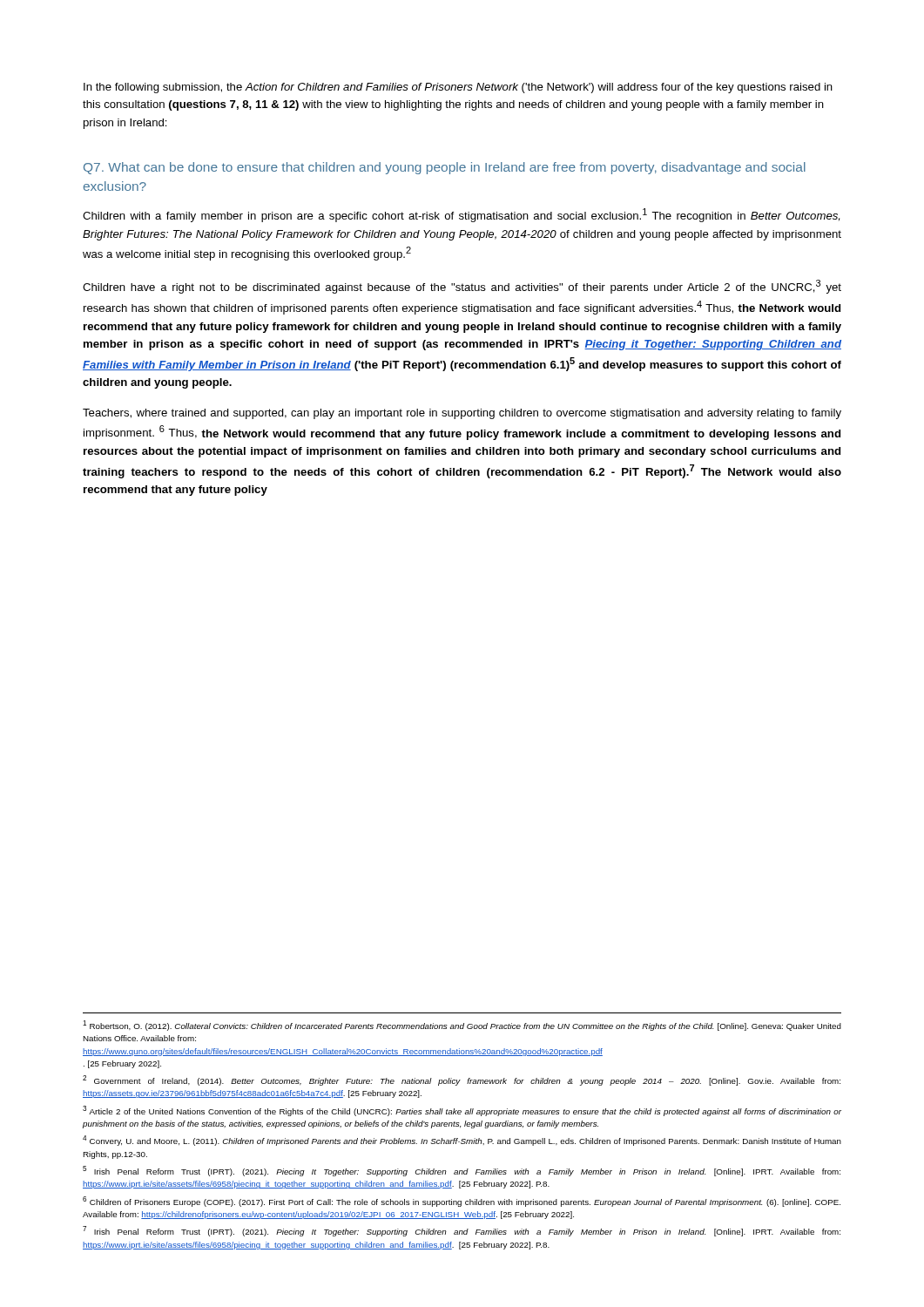Click on the text block containing "Teachers, where trained and supported,"
The image size is (924, 1307).
(462, 451)
